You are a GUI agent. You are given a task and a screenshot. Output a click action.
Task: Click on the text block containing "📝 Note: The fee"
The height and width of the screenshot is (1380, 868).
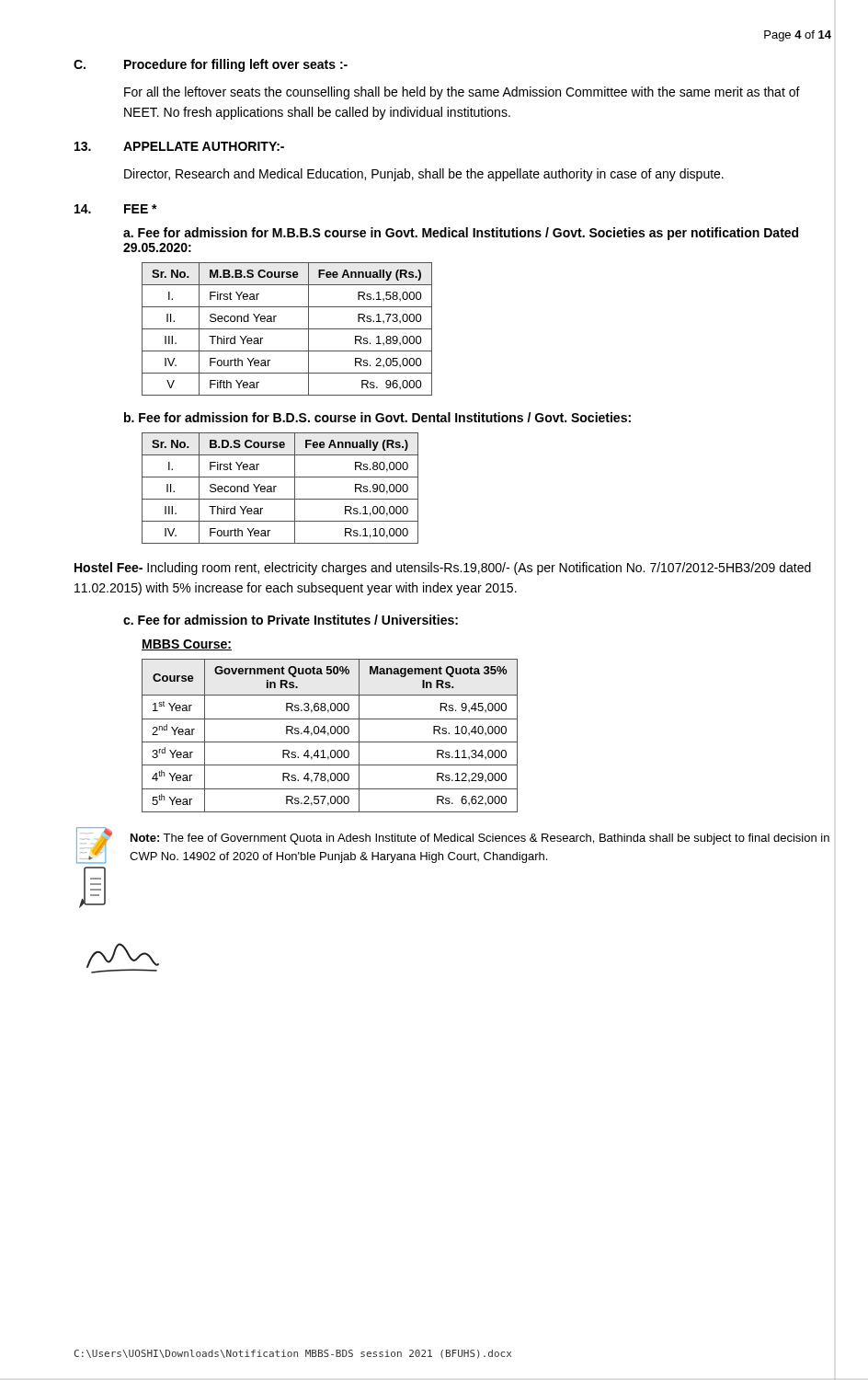pyautogui.click(x=452, y=870)
